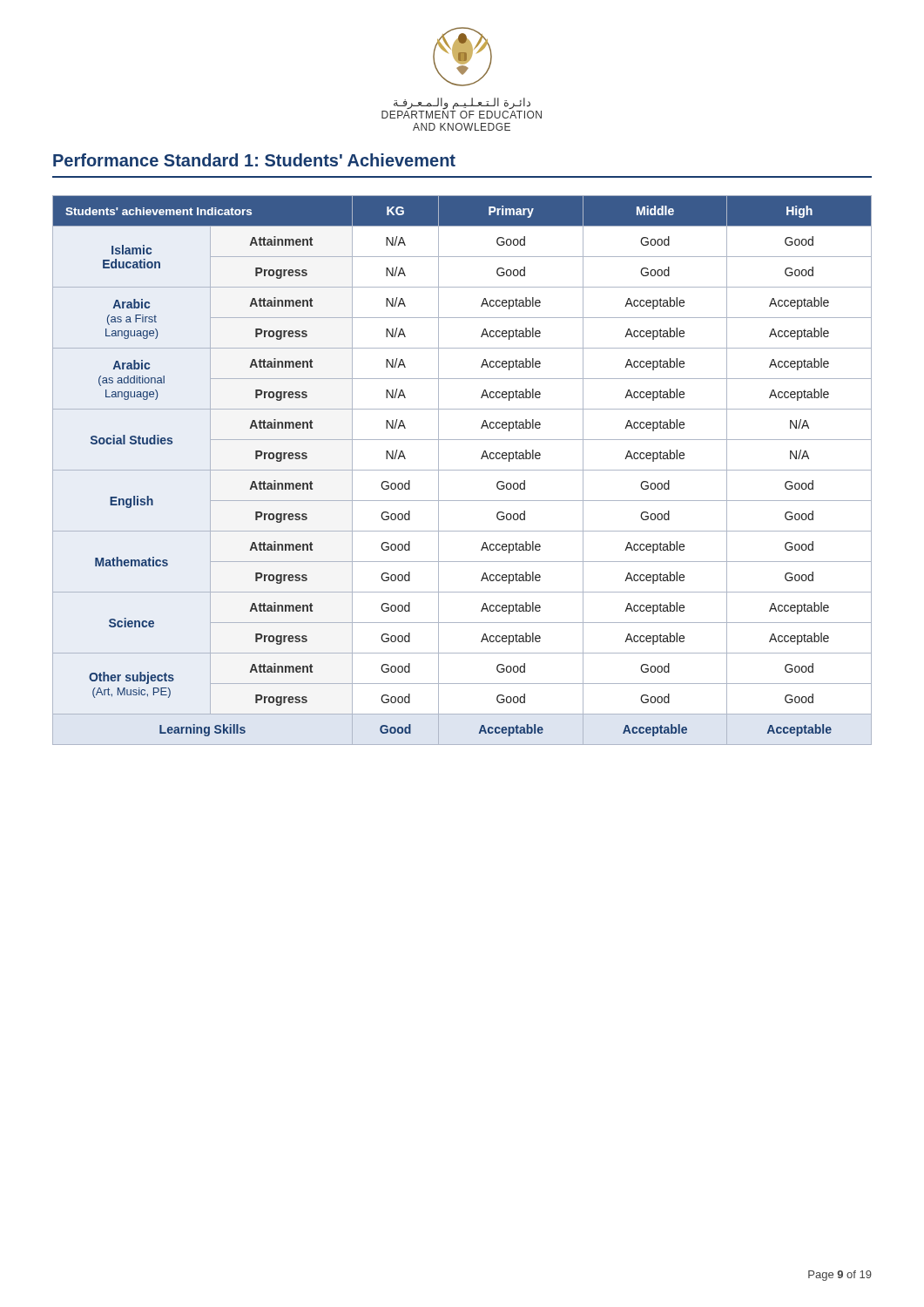Click on the text starting "دائـرة الـتـعـلـيـم والـمـعـرفـة"
The image size is (924, 1307).
(x=462, y=115)
